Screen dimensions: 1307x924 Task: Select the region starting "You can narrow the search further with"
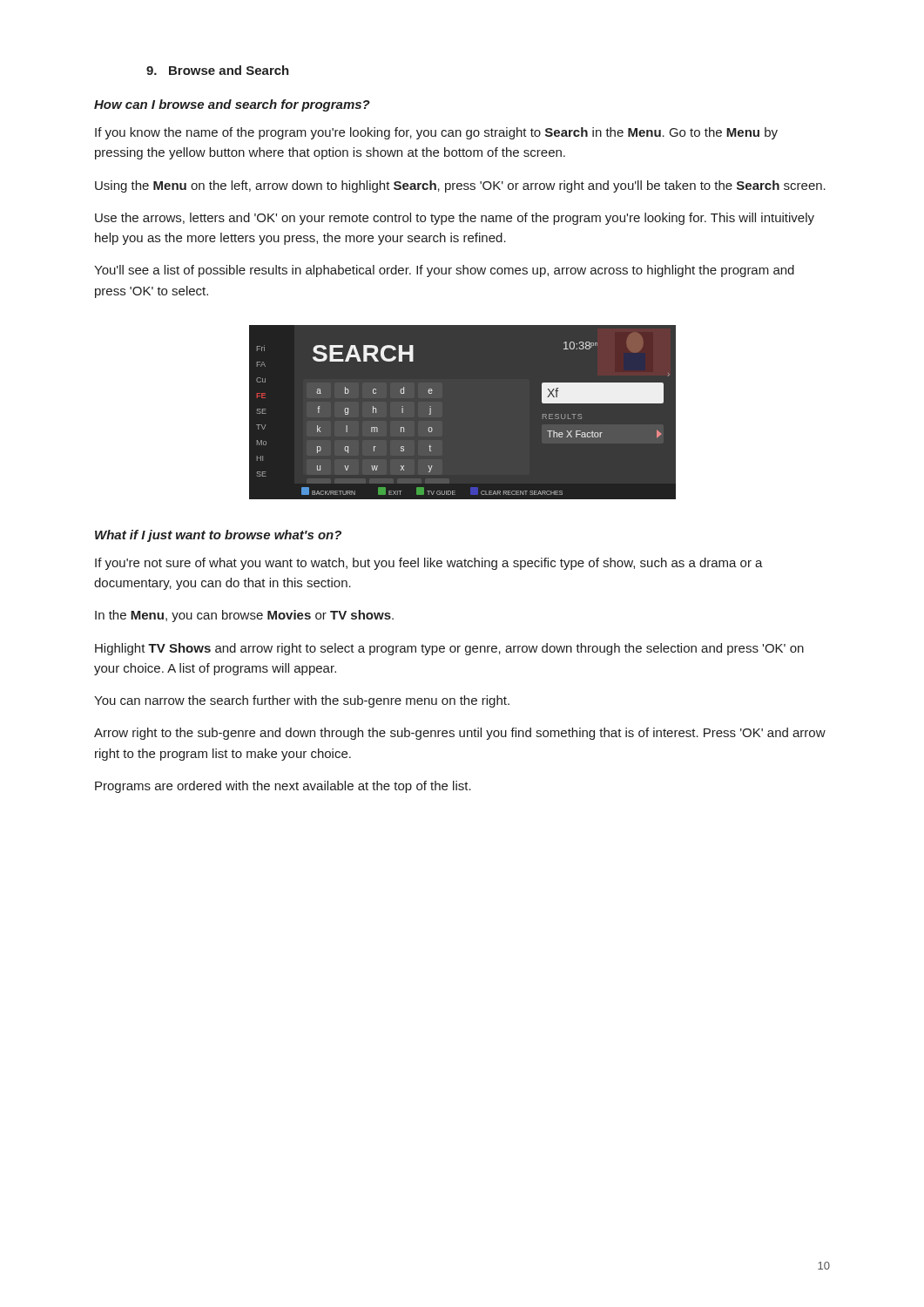(302, 700)
